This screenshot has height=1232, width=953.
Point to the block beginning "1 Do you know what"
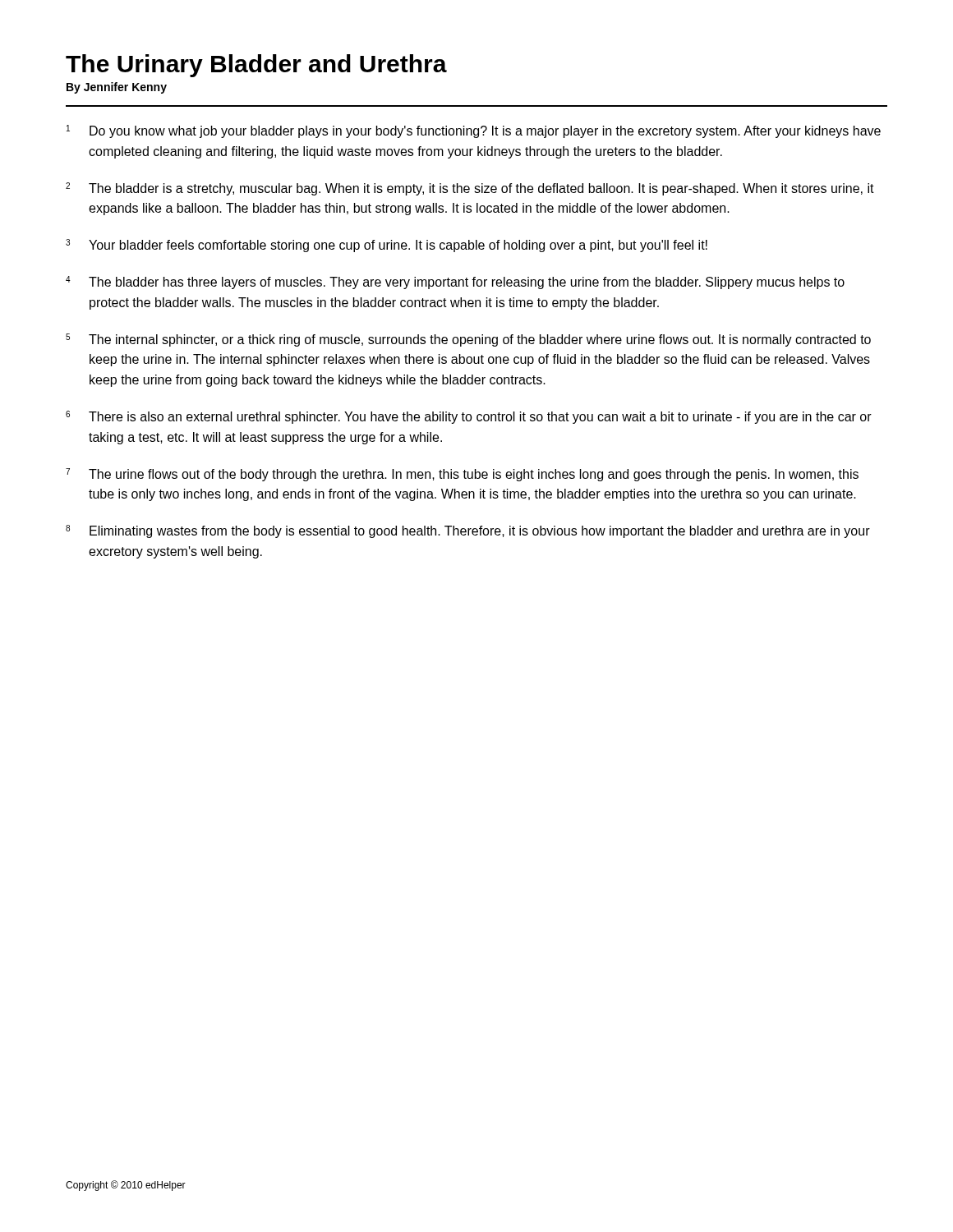pos(473,140)
